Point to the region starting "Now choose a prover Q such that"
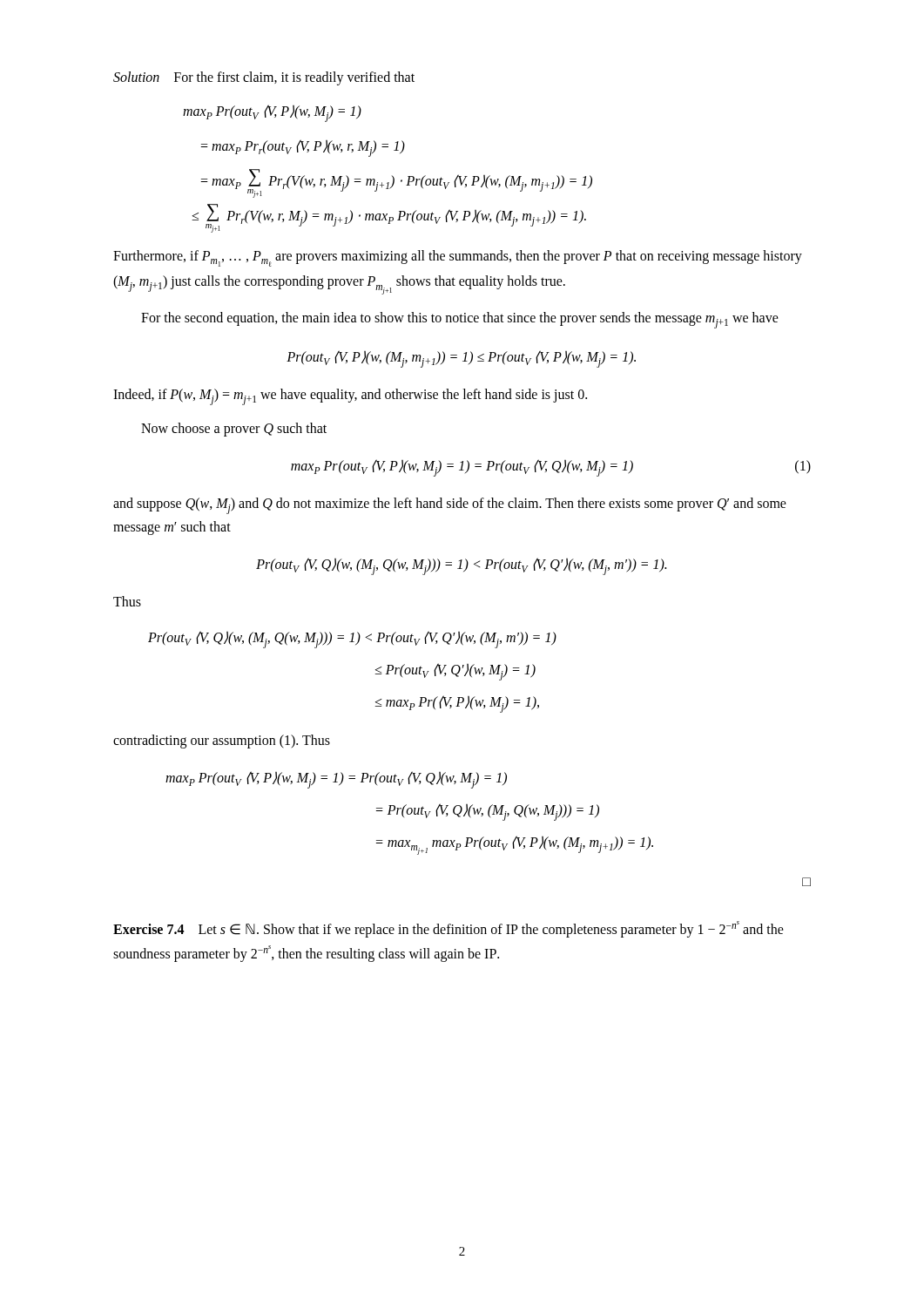 click(x=234, y=428)
